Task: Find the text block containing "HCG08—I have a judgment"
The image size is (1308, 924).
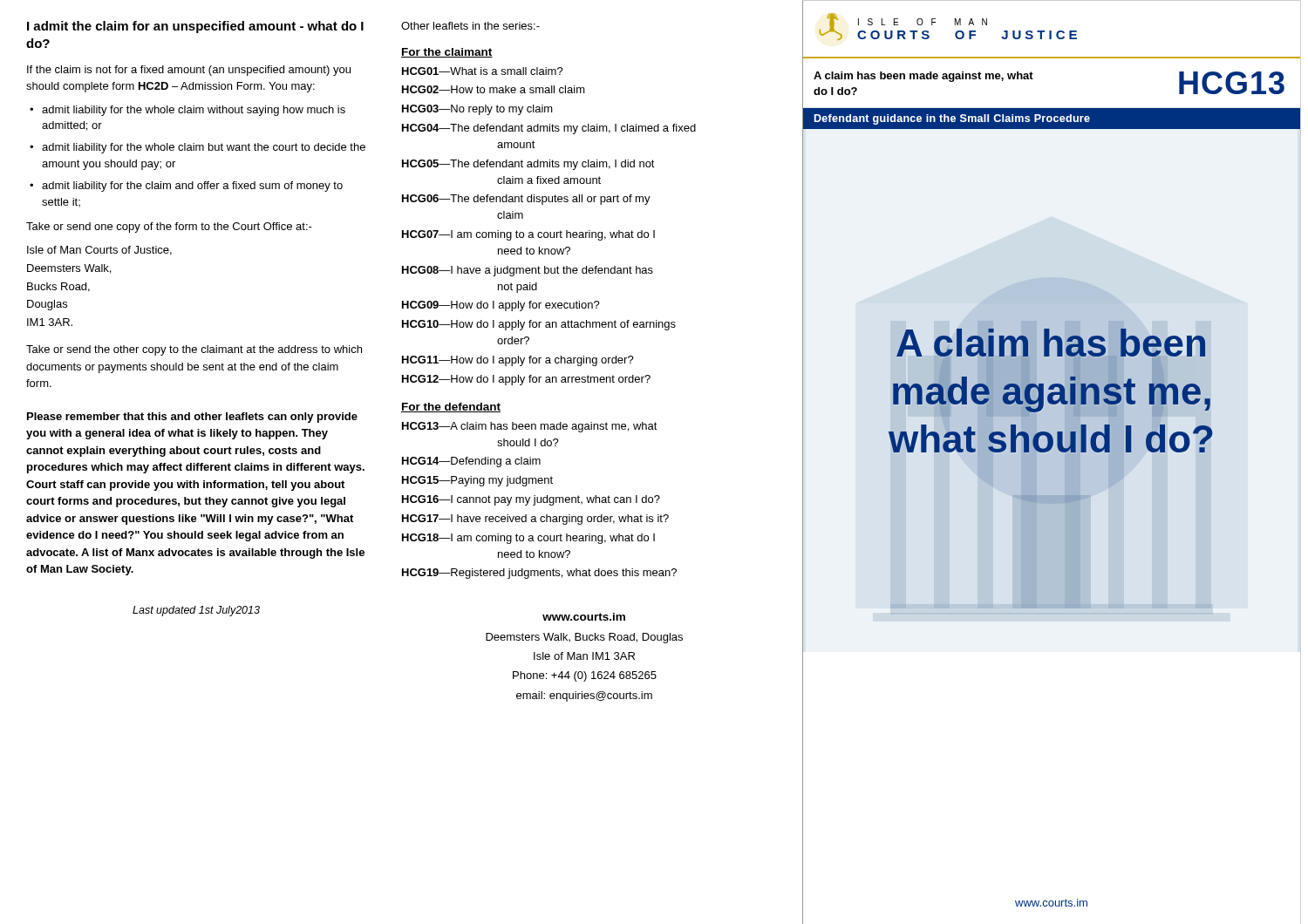Action: pyautogui.click(x=527, y=278)
